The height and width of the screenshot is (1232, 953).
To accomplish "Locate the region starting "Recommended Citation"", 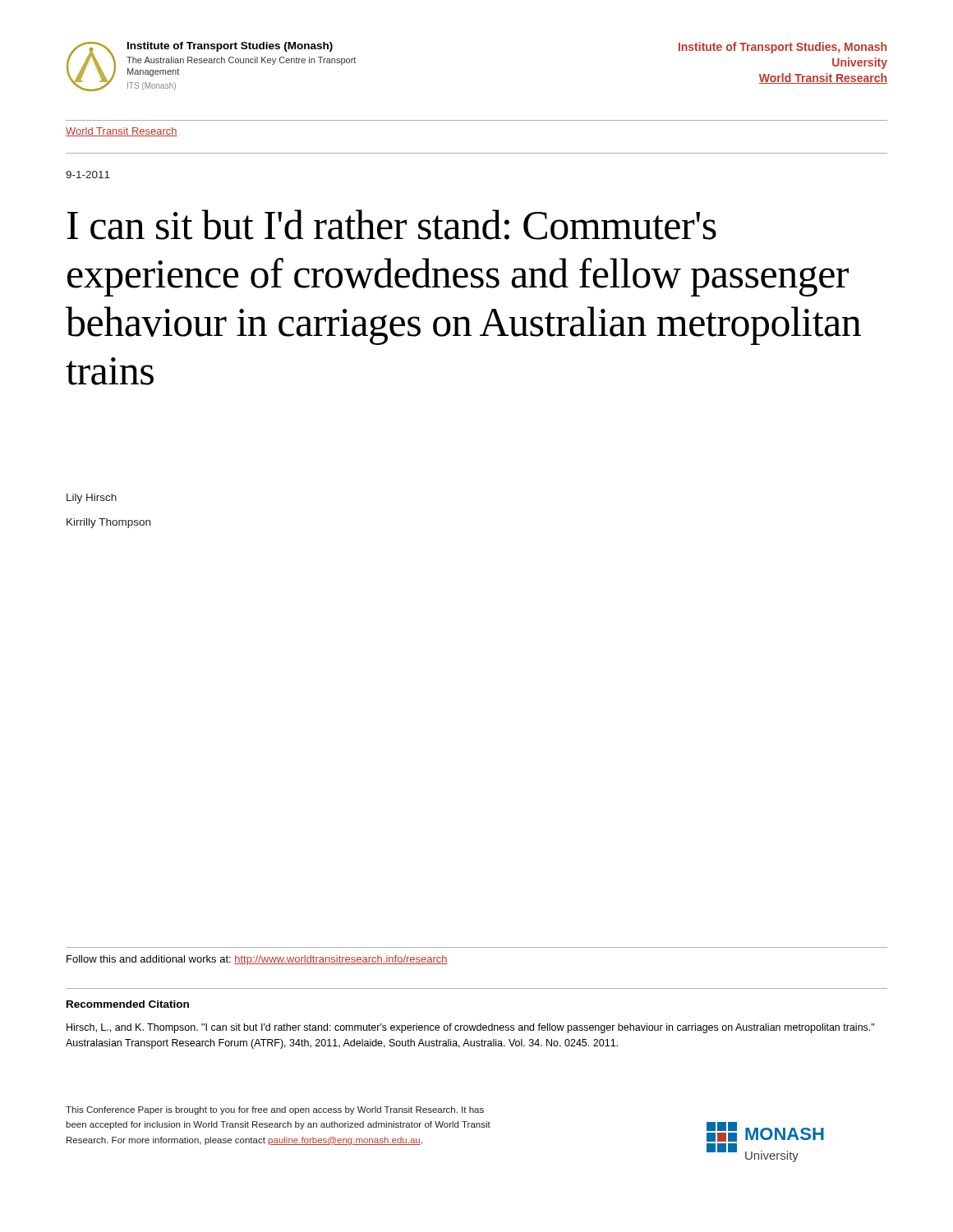I will point(128,1004).
